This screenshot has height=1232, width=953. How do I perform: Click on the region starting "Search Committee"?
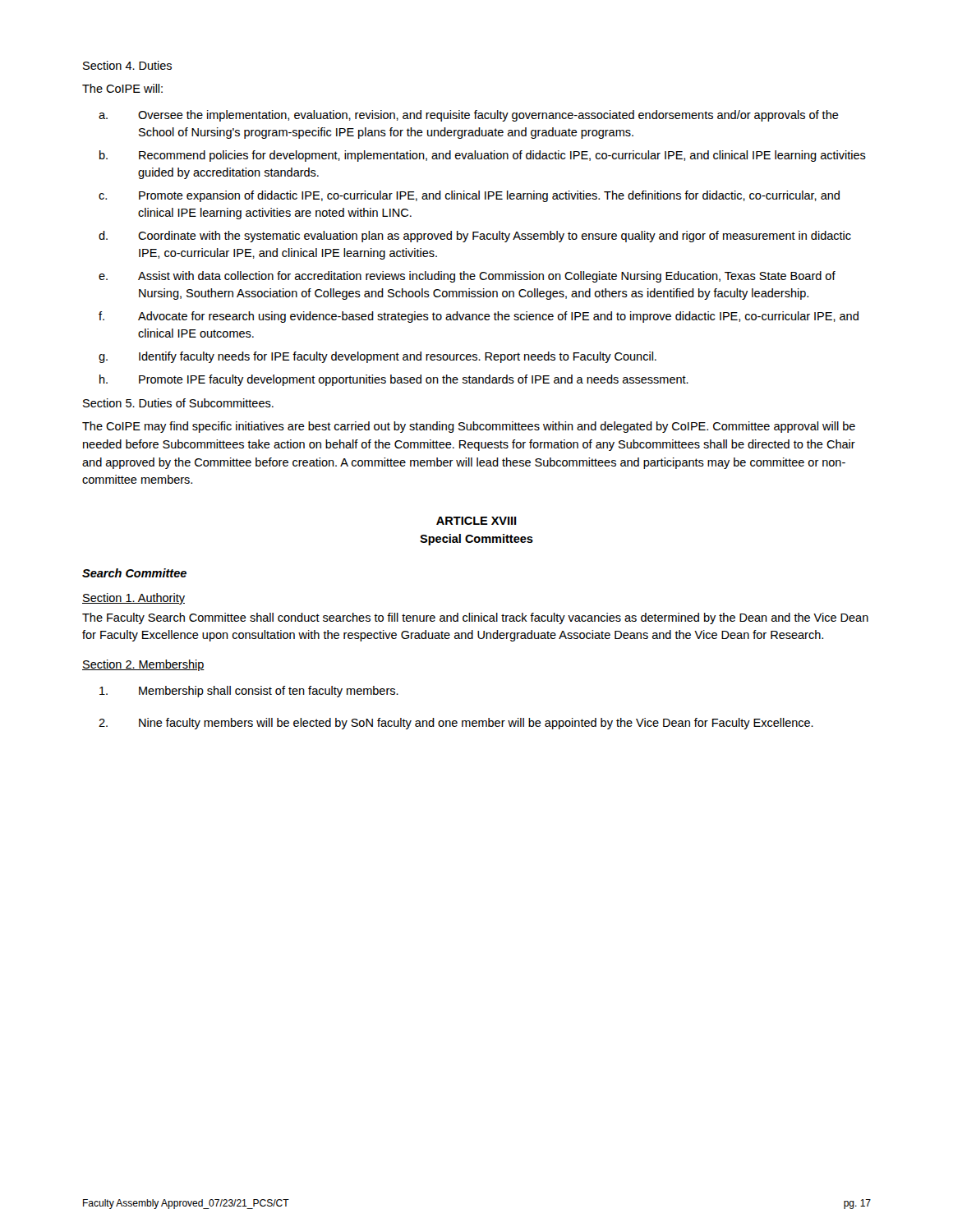click(134, 573)
